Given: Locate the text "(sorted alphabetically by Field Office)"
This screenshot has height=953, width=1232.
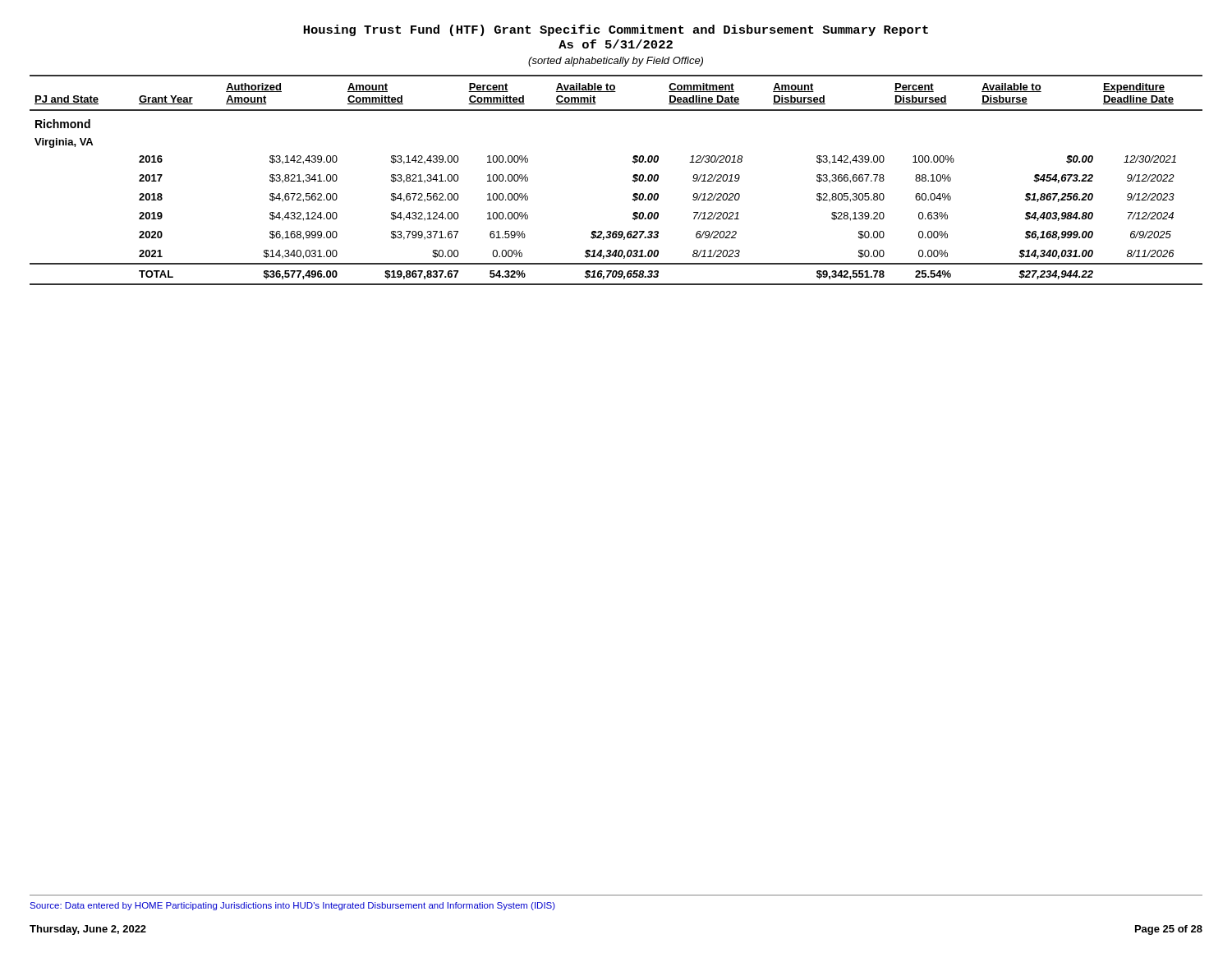Looking at the screenshot, I should point(616,60).
